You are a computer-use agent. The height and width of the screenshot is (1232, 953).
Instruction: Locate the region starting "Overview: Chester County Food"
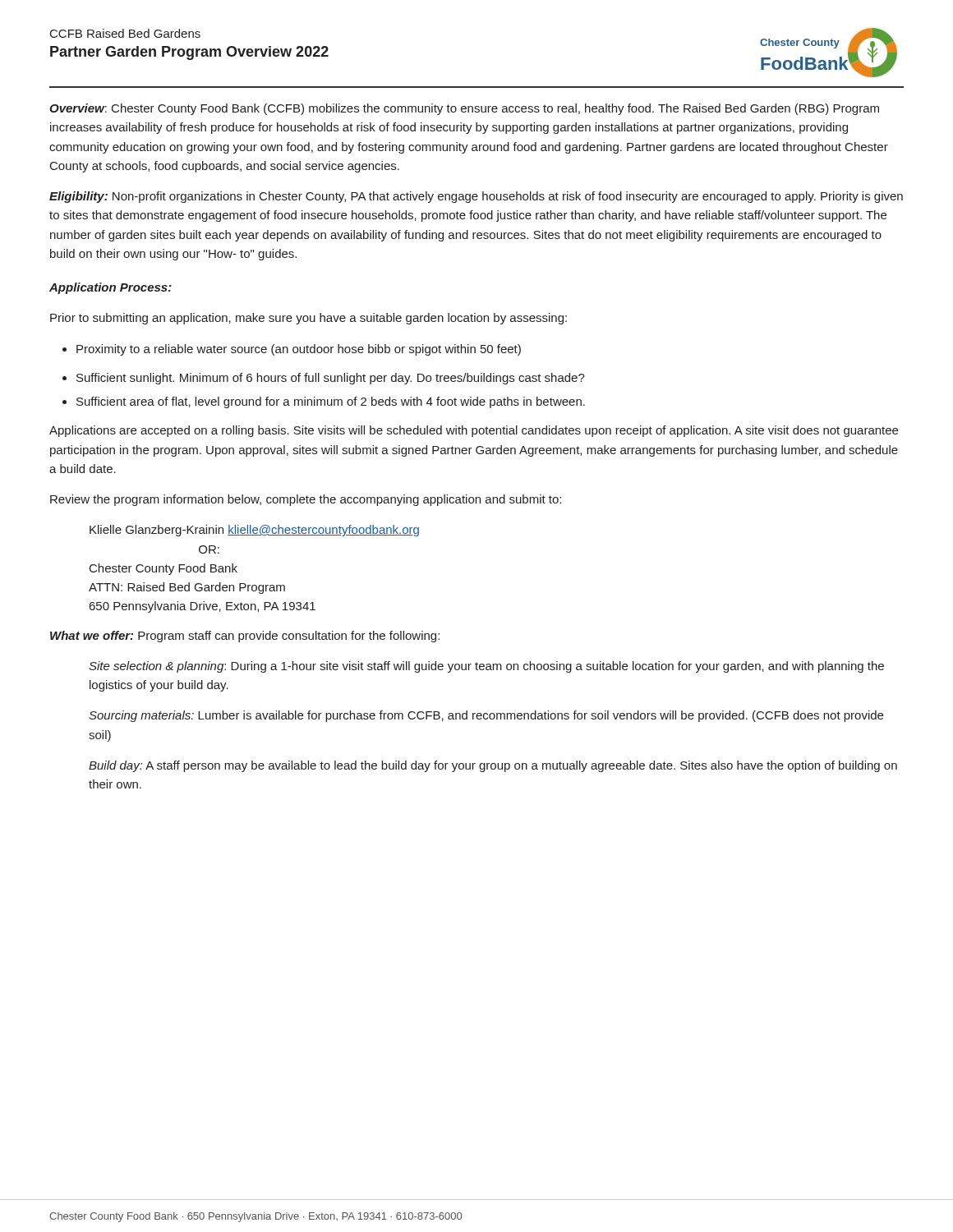click(476, 137)
